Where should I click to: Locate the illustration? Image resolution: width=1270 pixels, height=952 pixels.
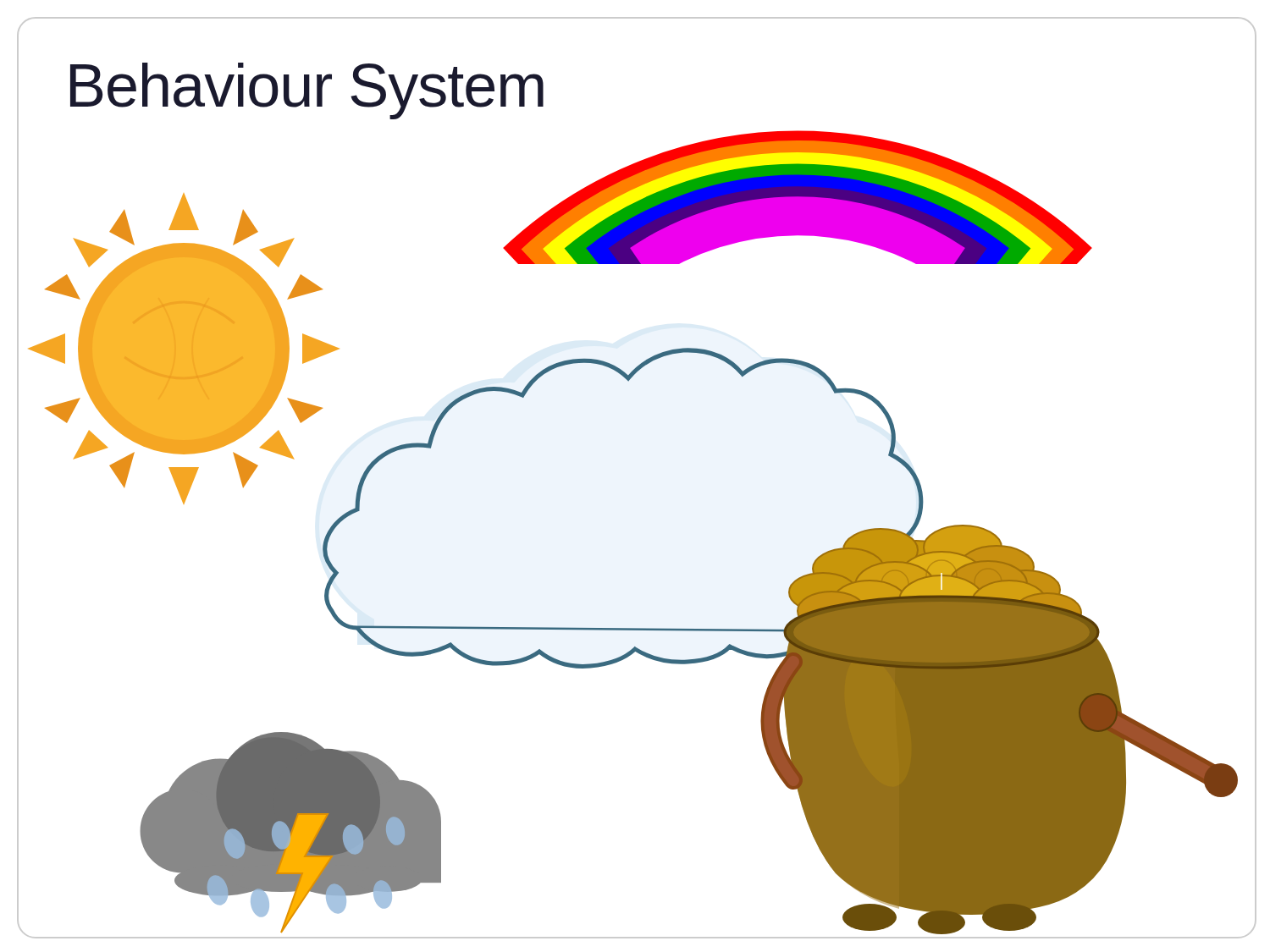coord(637,478)
